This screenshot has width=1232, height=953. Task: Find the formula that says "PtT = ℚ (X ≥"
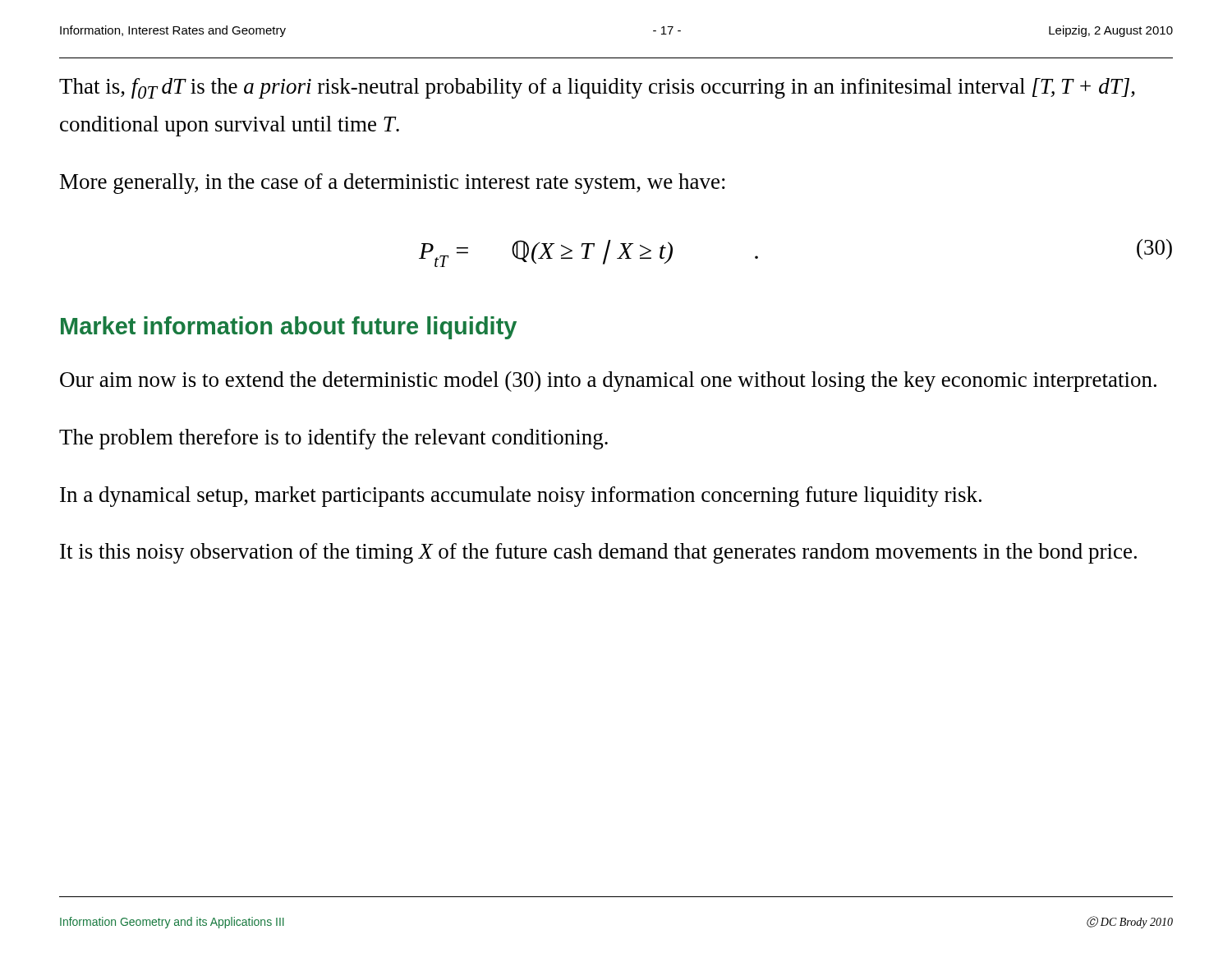pyautogui.click(x=588, y=253)
